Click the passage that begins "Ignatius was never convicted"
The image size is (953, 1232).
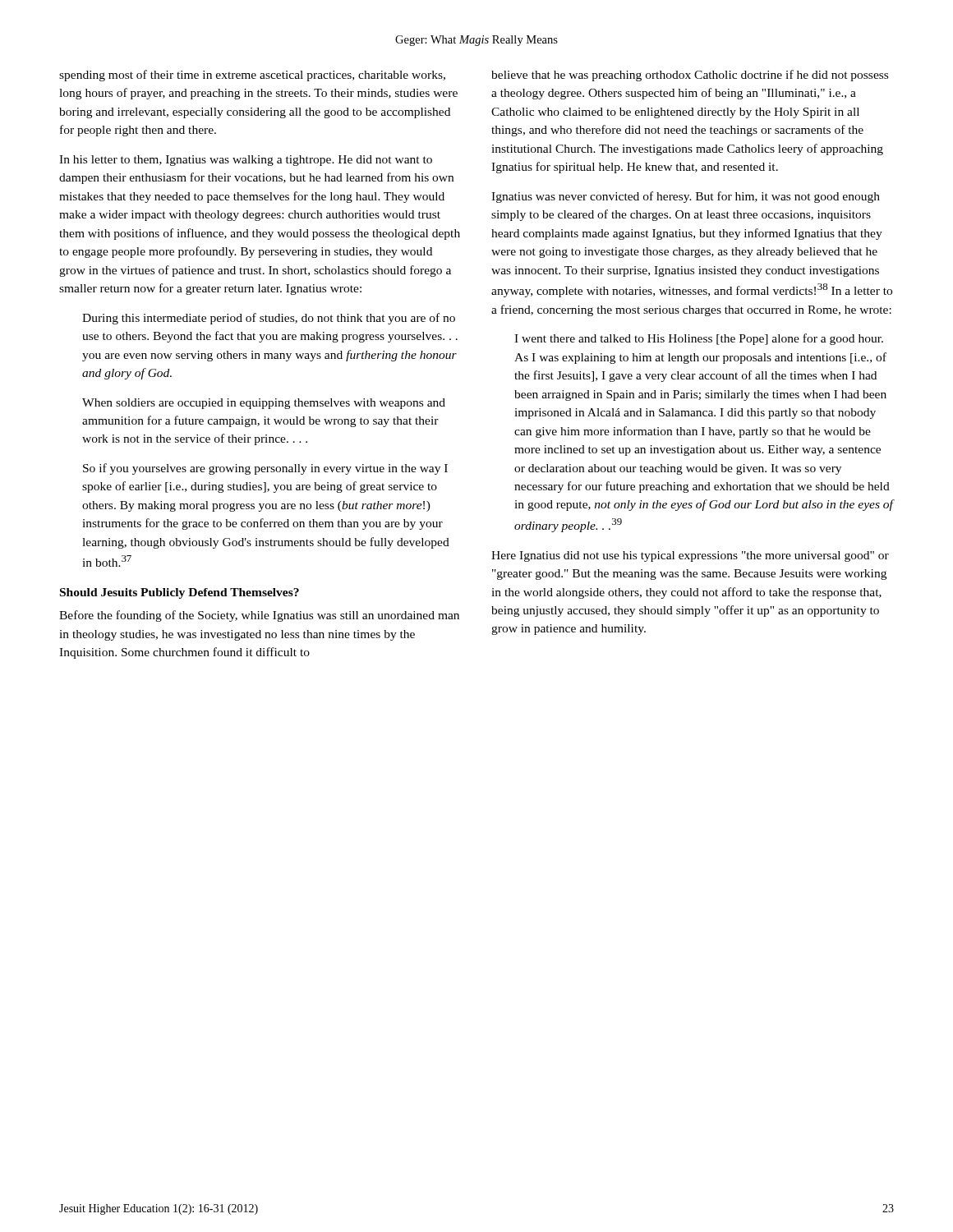pos(693,253)
